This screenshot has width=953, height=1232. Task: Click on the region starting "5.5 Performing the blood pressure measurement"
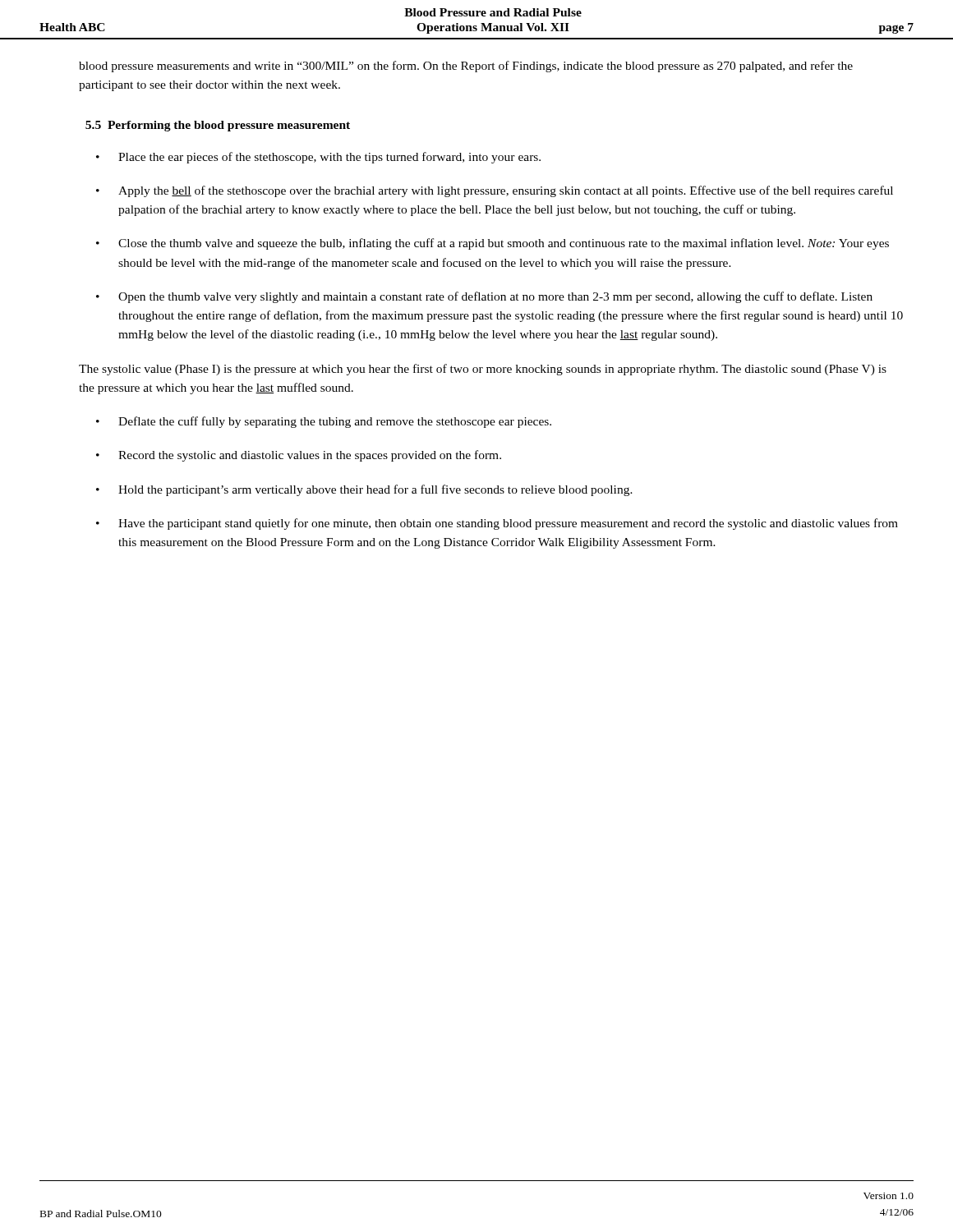click(x=215, y=124)
